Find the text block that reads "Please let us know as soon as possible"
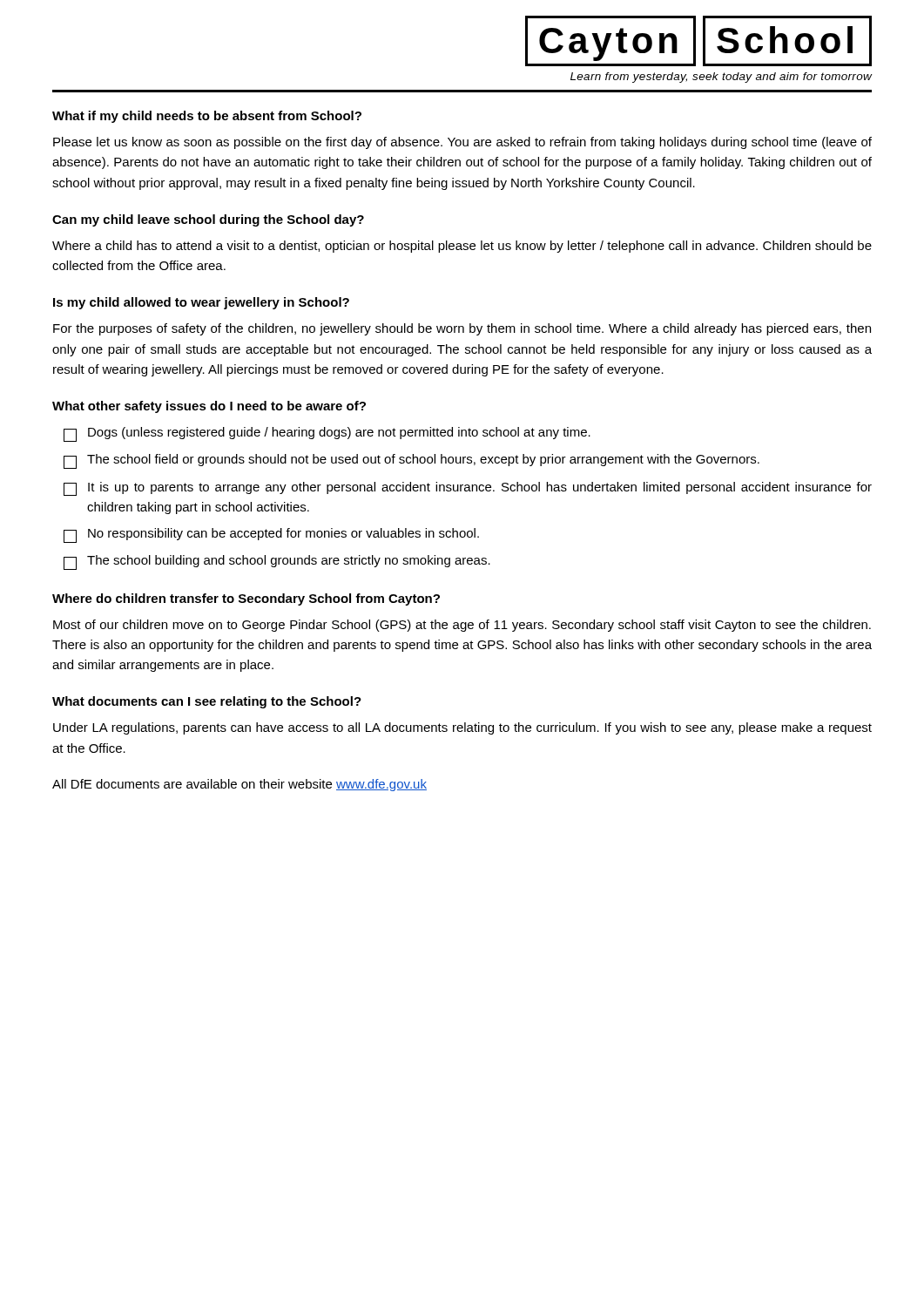 (x=462, y=162)
